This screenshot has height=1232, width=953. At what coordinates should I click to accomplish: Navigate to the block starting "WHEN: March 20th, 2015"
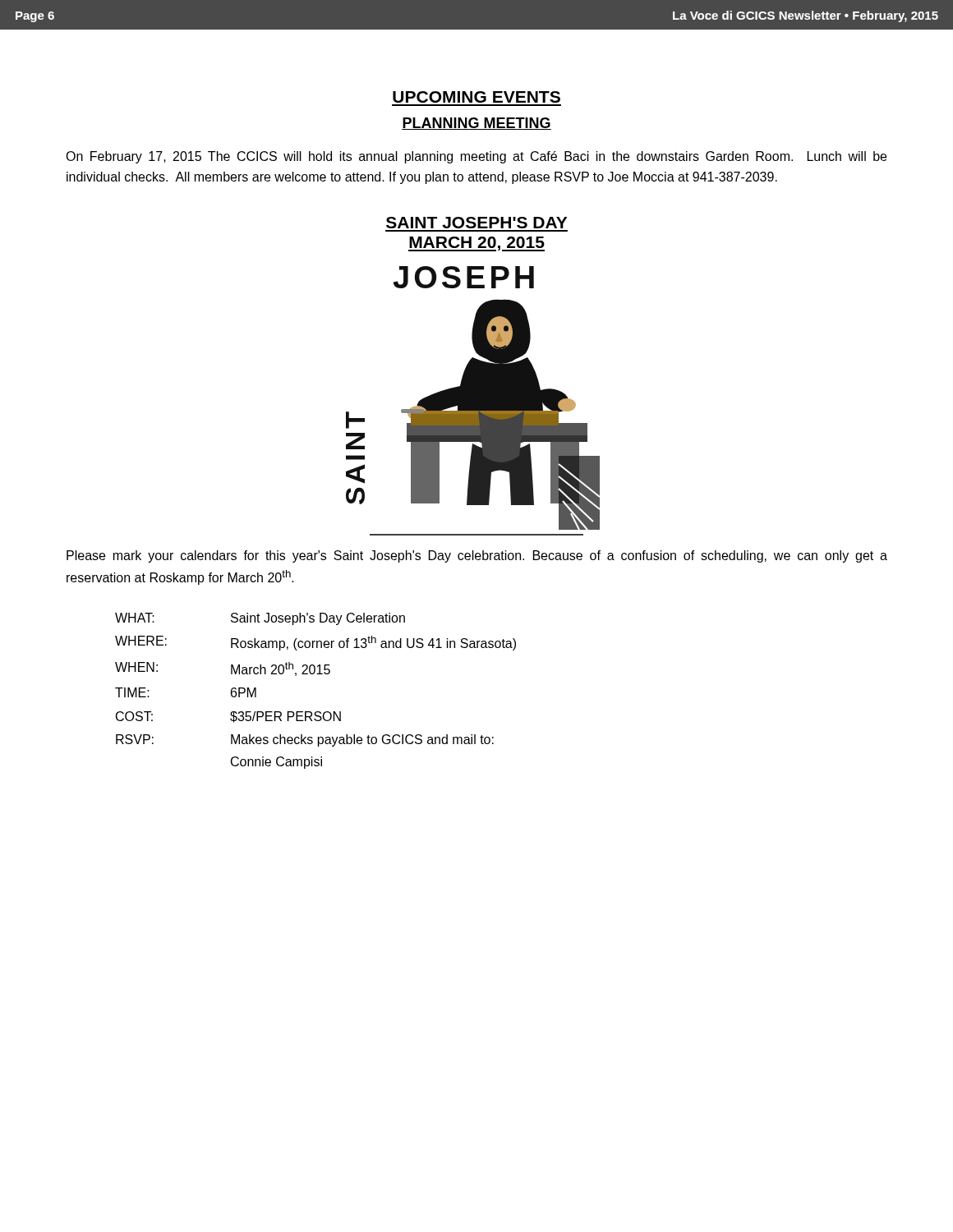click(x=132, y=667)
